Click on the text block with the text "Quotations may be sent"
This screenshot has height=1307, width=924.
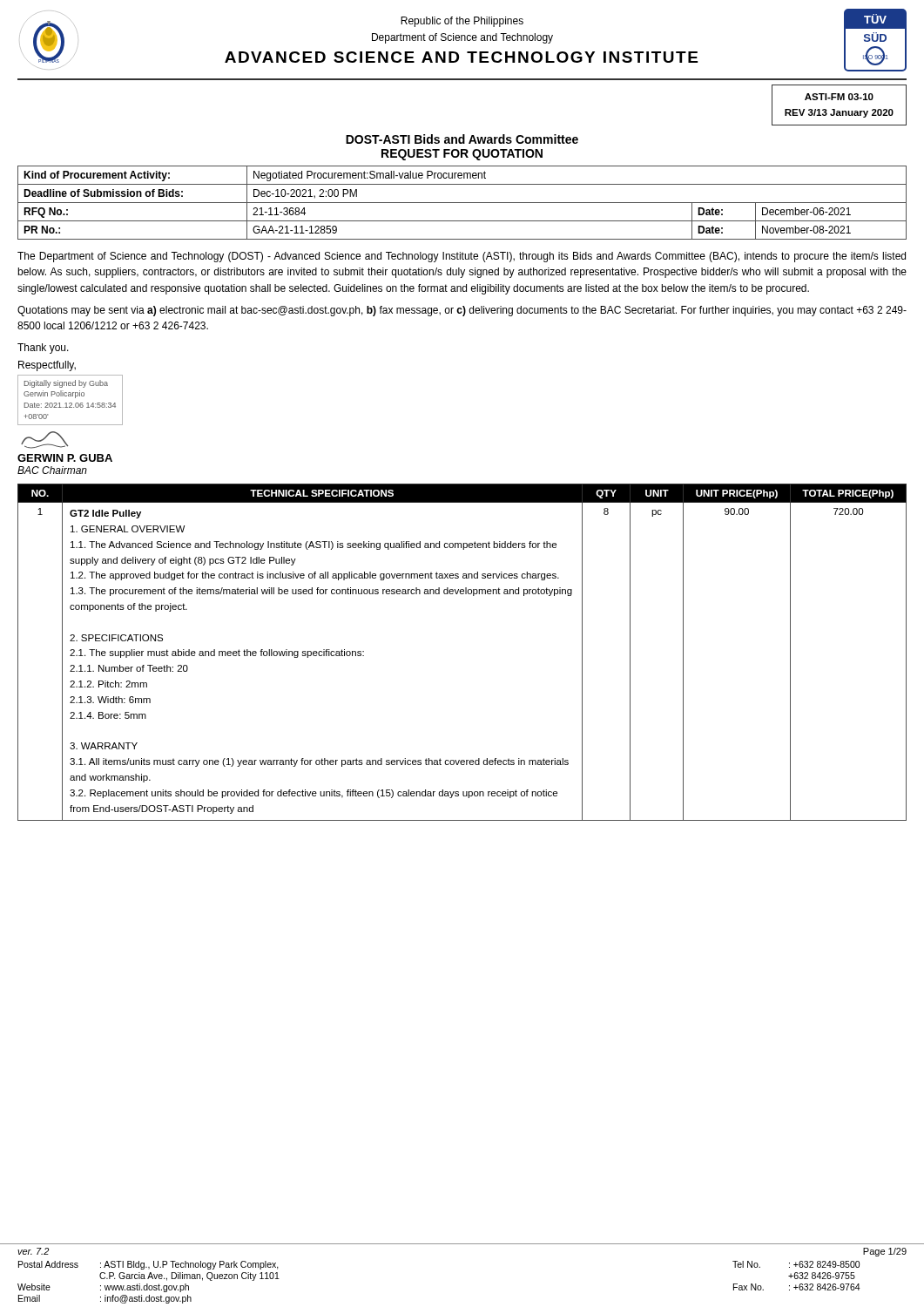462,318
